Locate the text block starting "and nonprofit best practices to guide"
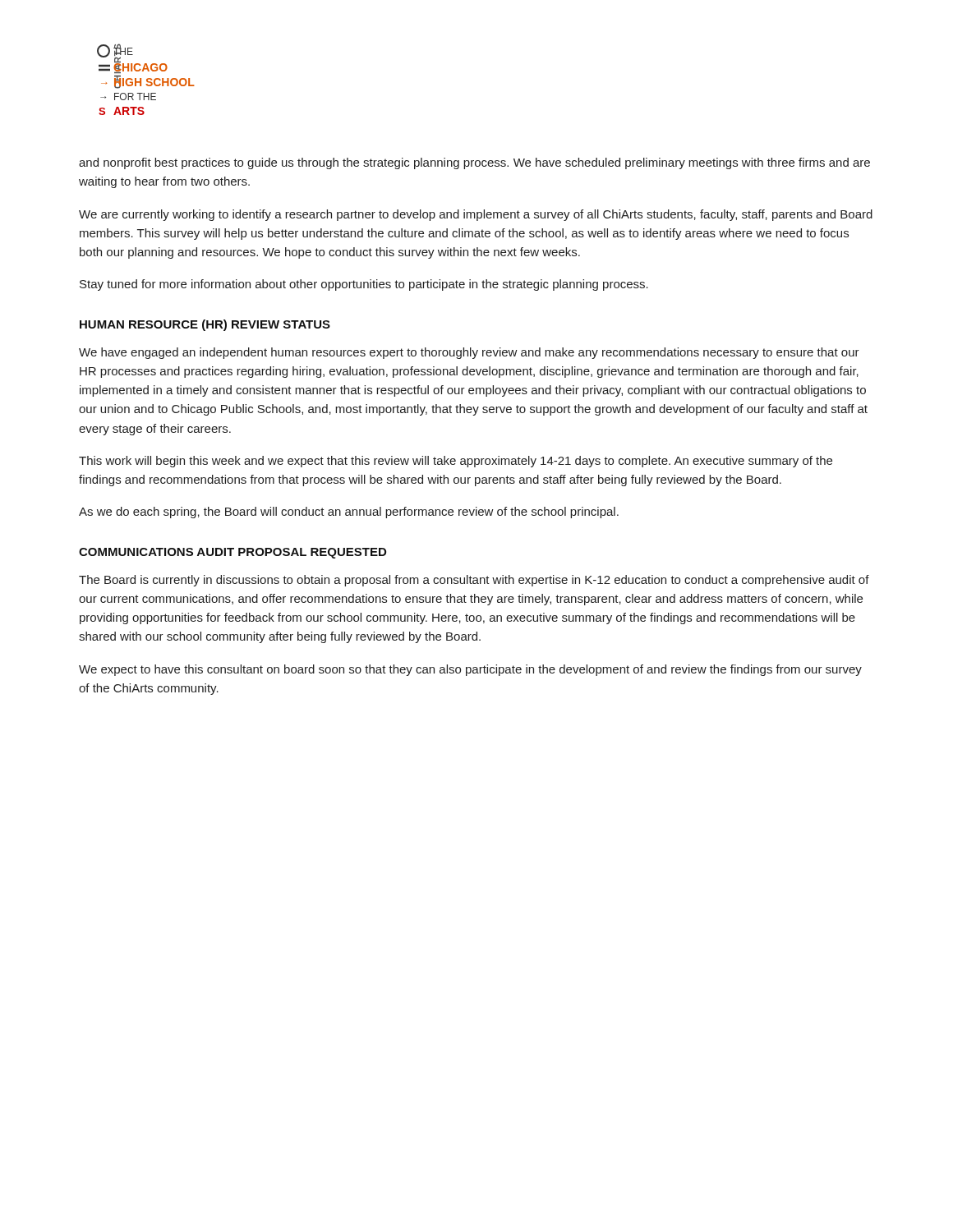Image resolution: width=953 pixels, height=1232 pixels. [475, 172]
